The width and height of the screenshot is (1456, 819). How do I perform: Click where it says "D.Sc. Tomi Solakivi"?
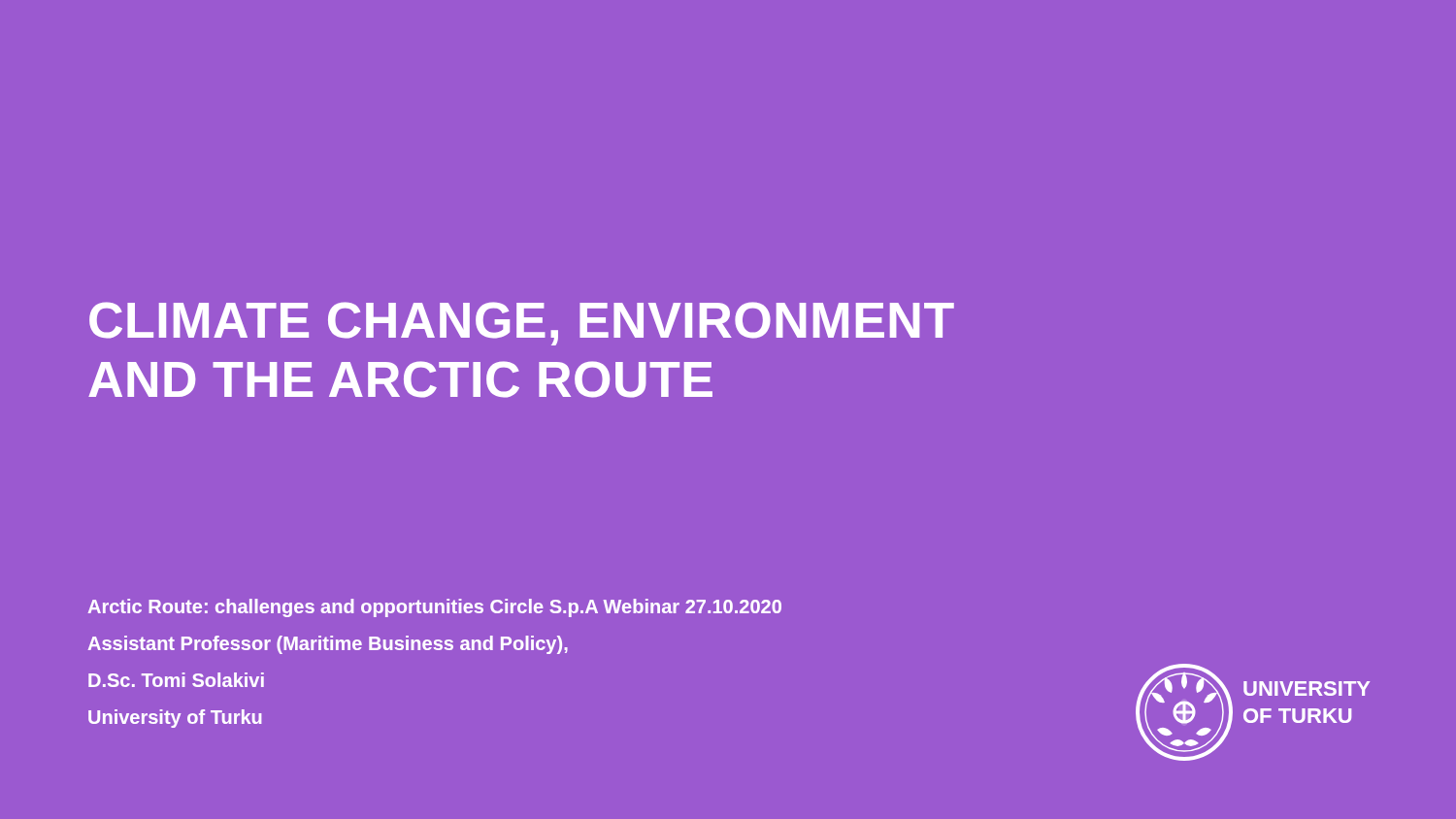(x=176, y=680)
